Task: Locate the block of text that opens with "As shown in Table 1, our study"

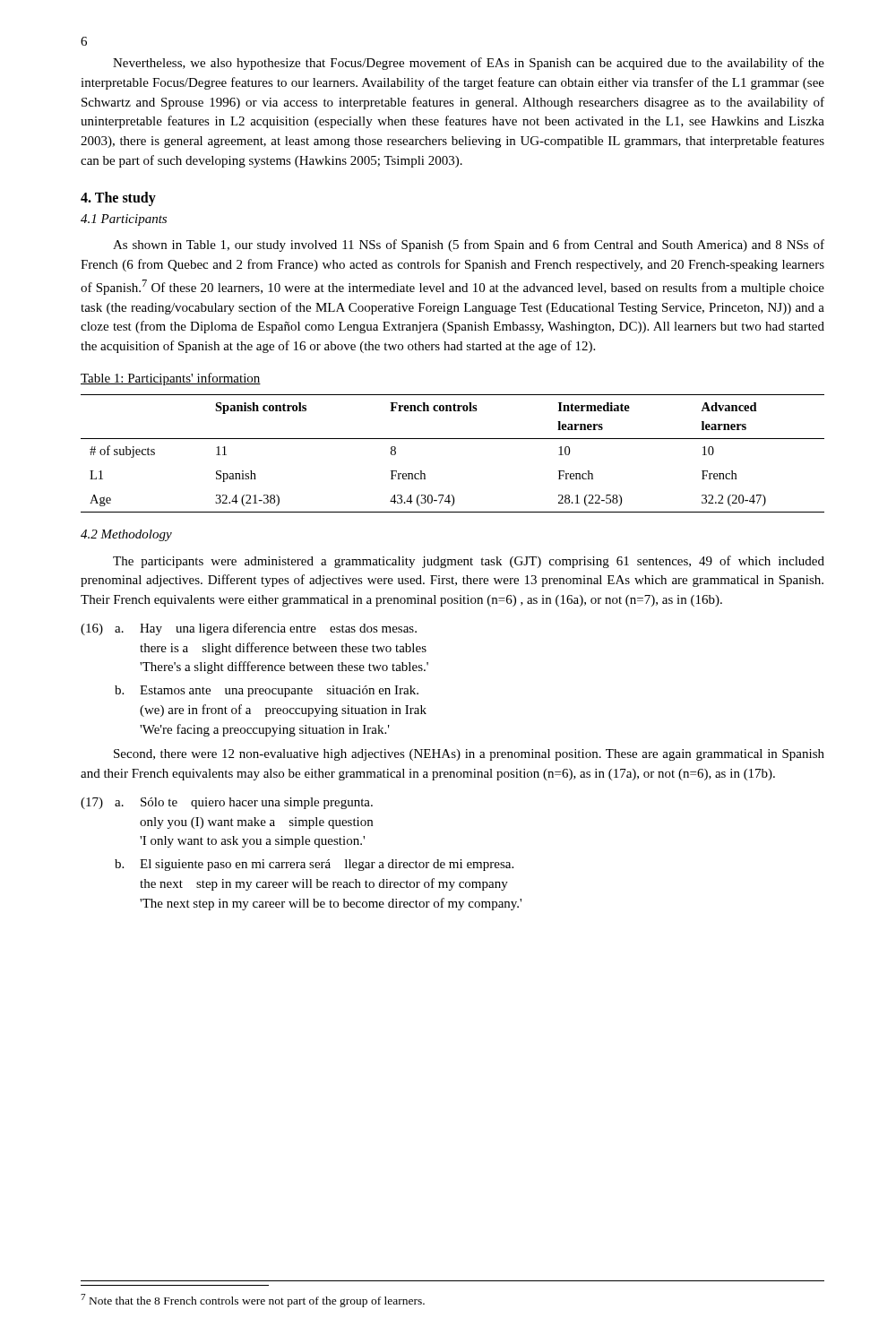Action: [452, 296]
